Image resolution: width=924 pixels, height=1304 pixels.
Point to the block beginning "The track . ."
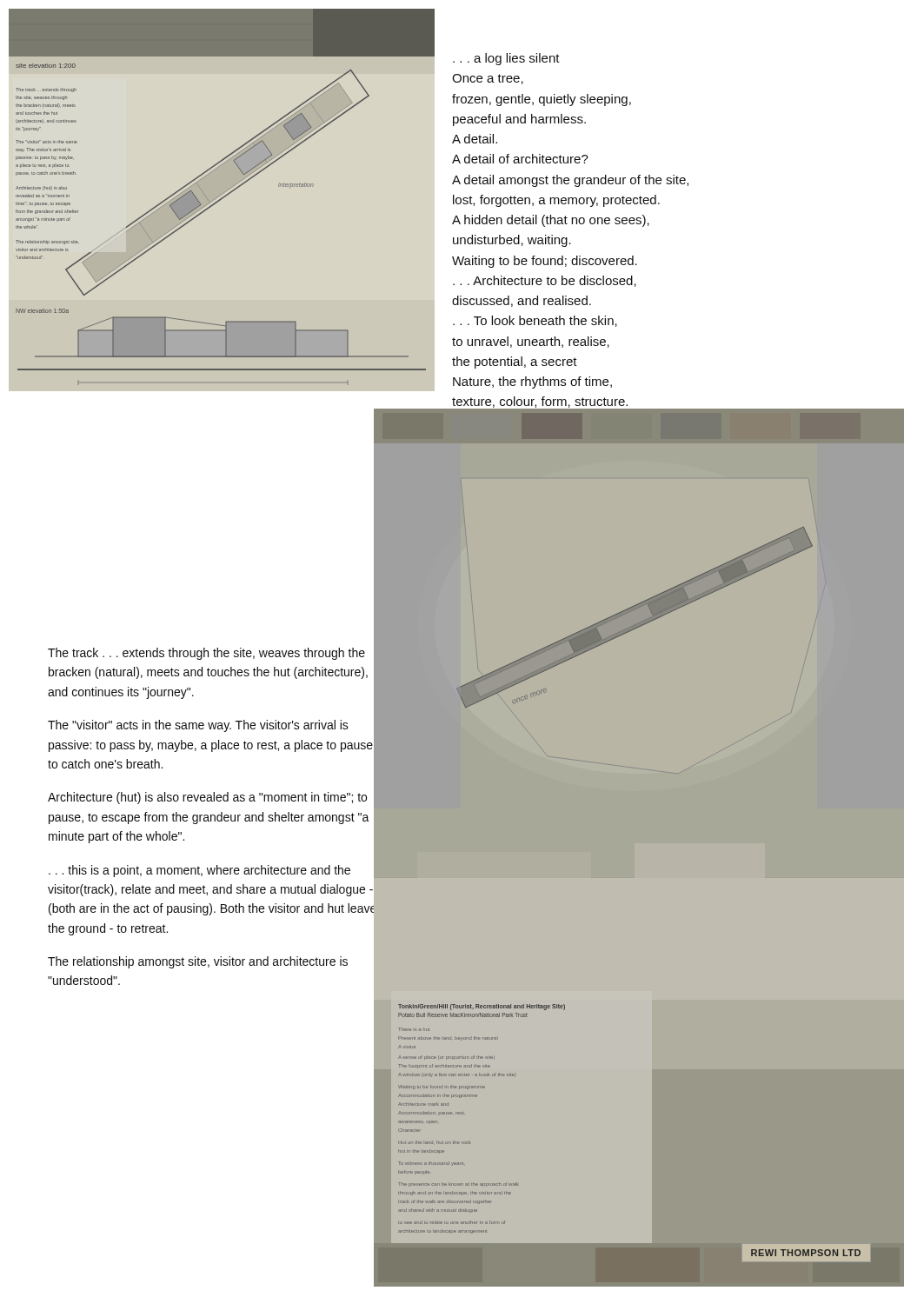pos(213,817)
